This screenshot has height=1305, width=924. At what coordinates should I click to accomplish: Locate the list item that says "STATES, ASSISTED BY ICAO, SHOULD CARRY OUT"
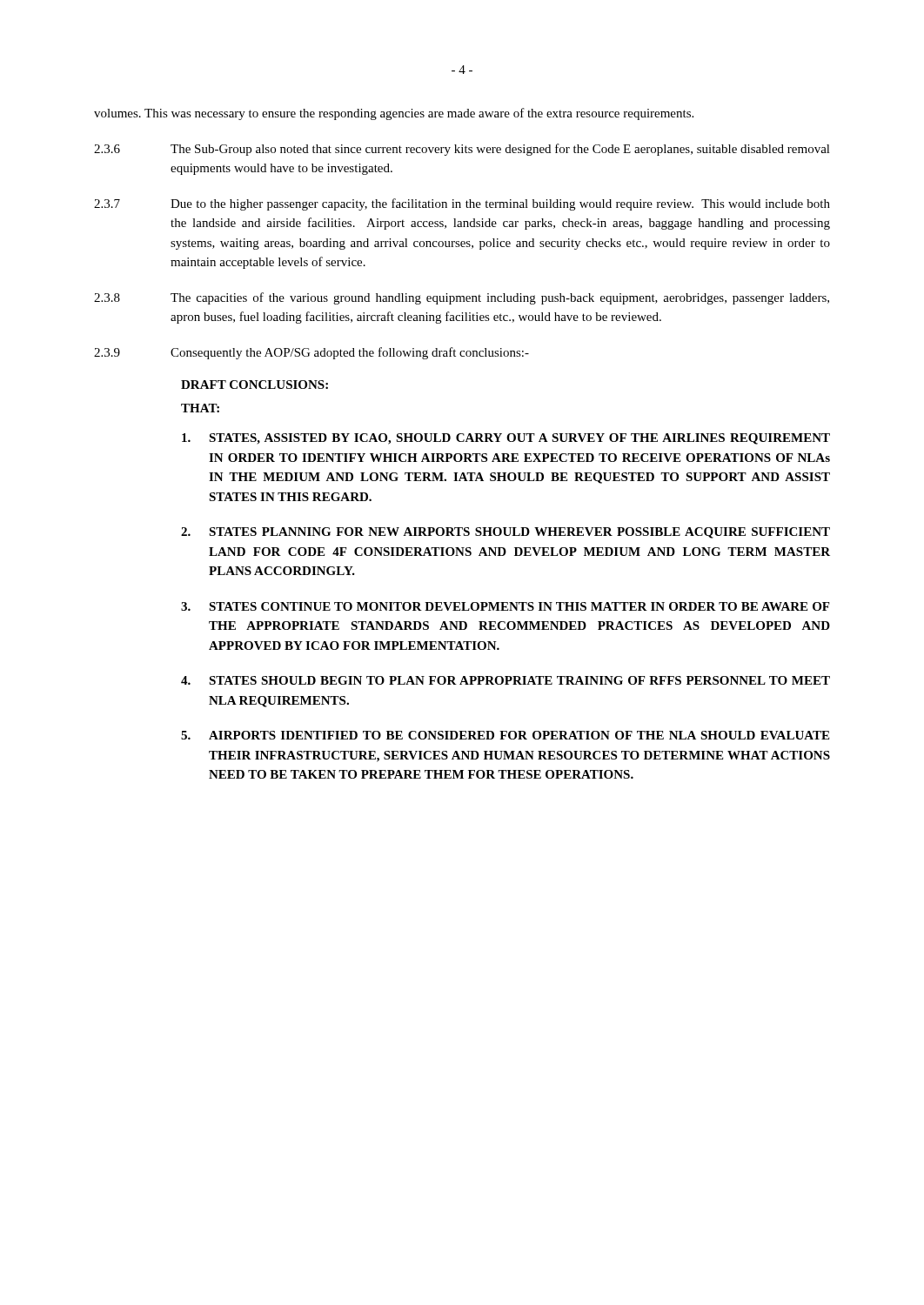pyautogui.click(x=506, y=467)
